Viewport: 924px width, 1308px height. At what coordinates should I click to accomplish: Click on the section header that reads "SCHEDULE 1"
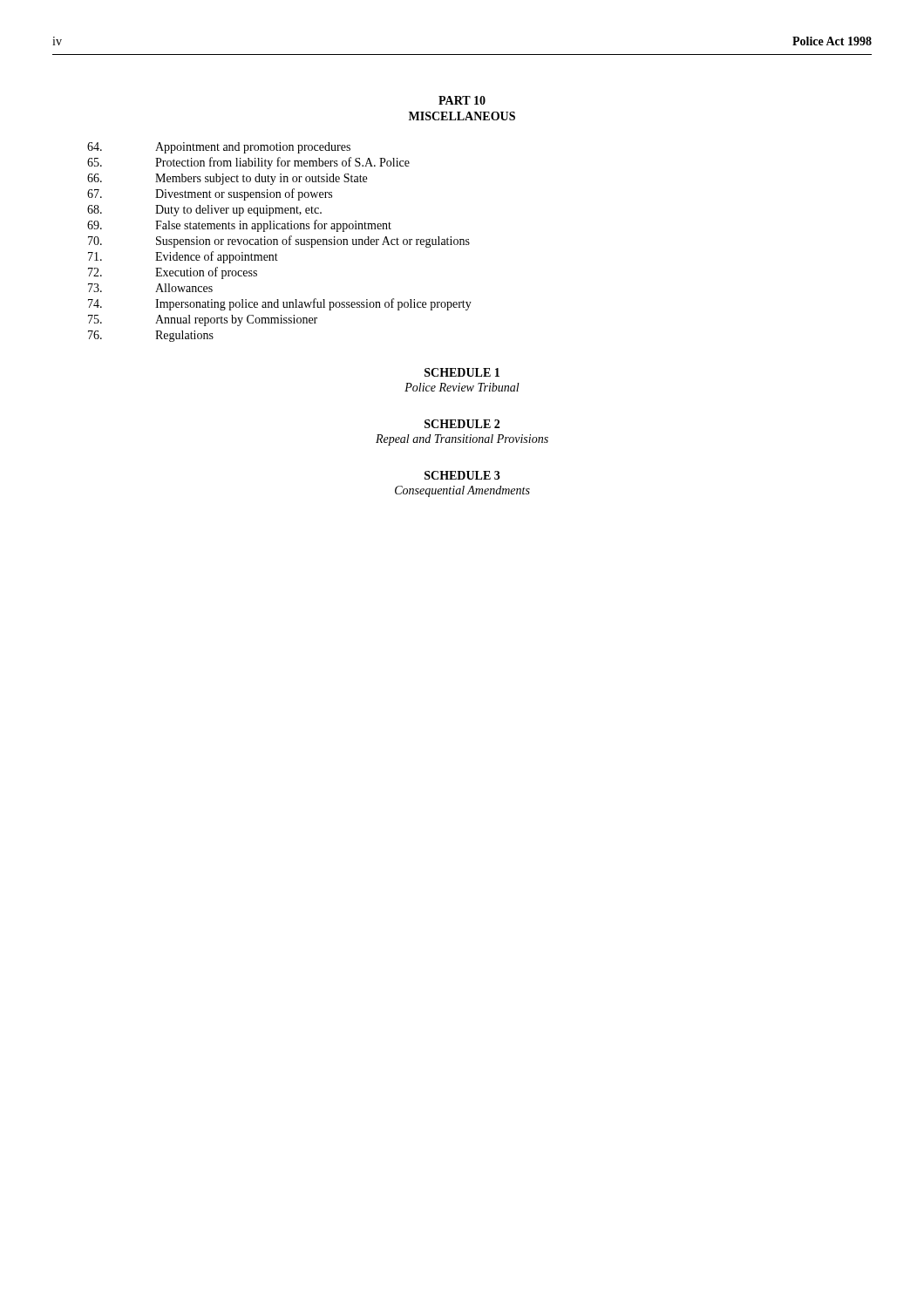[x=462, y=373]
